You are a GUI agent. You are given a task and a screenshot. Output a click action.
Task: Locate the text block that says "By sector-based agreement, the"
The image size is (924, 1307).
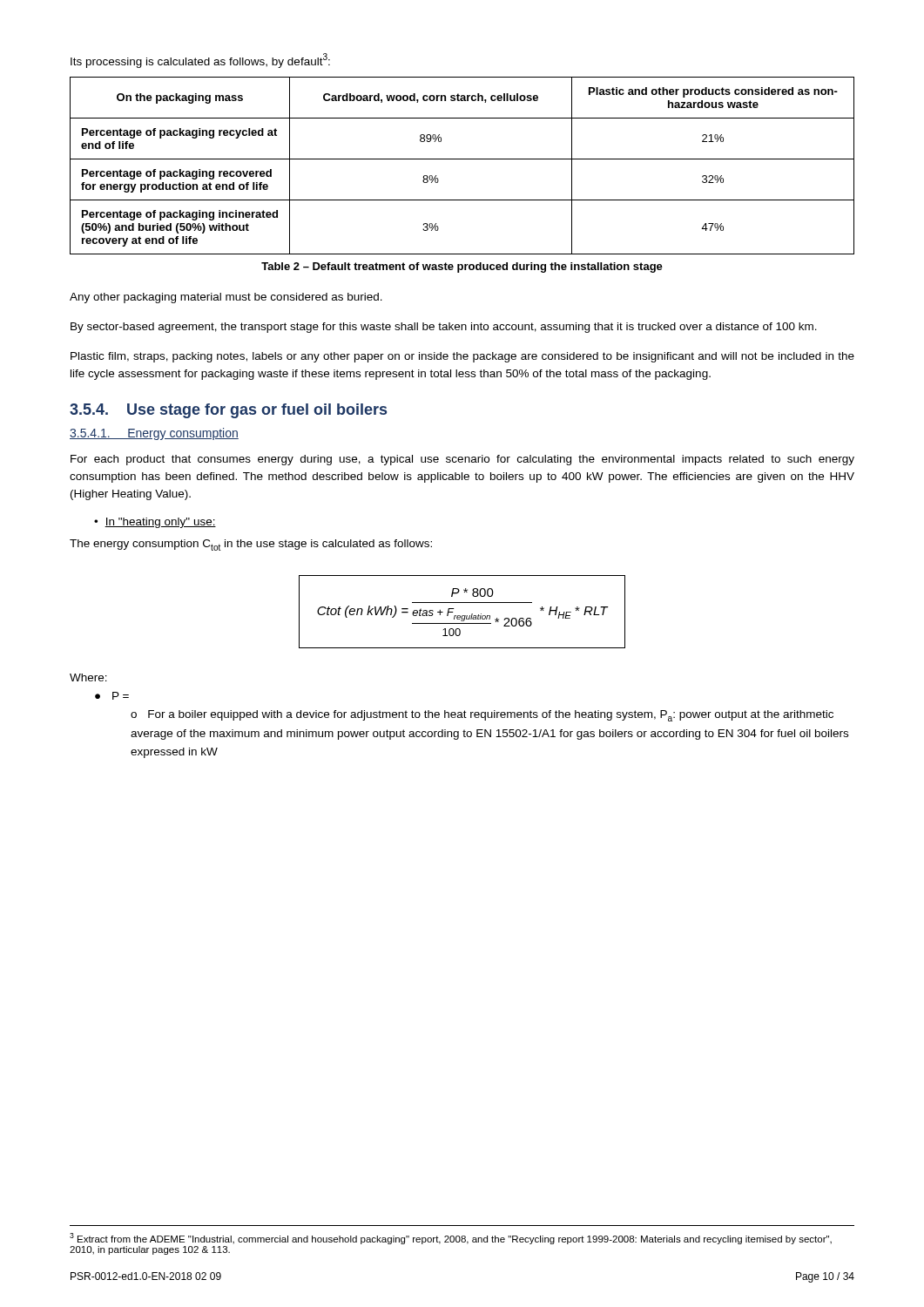(x=462, y=327)
